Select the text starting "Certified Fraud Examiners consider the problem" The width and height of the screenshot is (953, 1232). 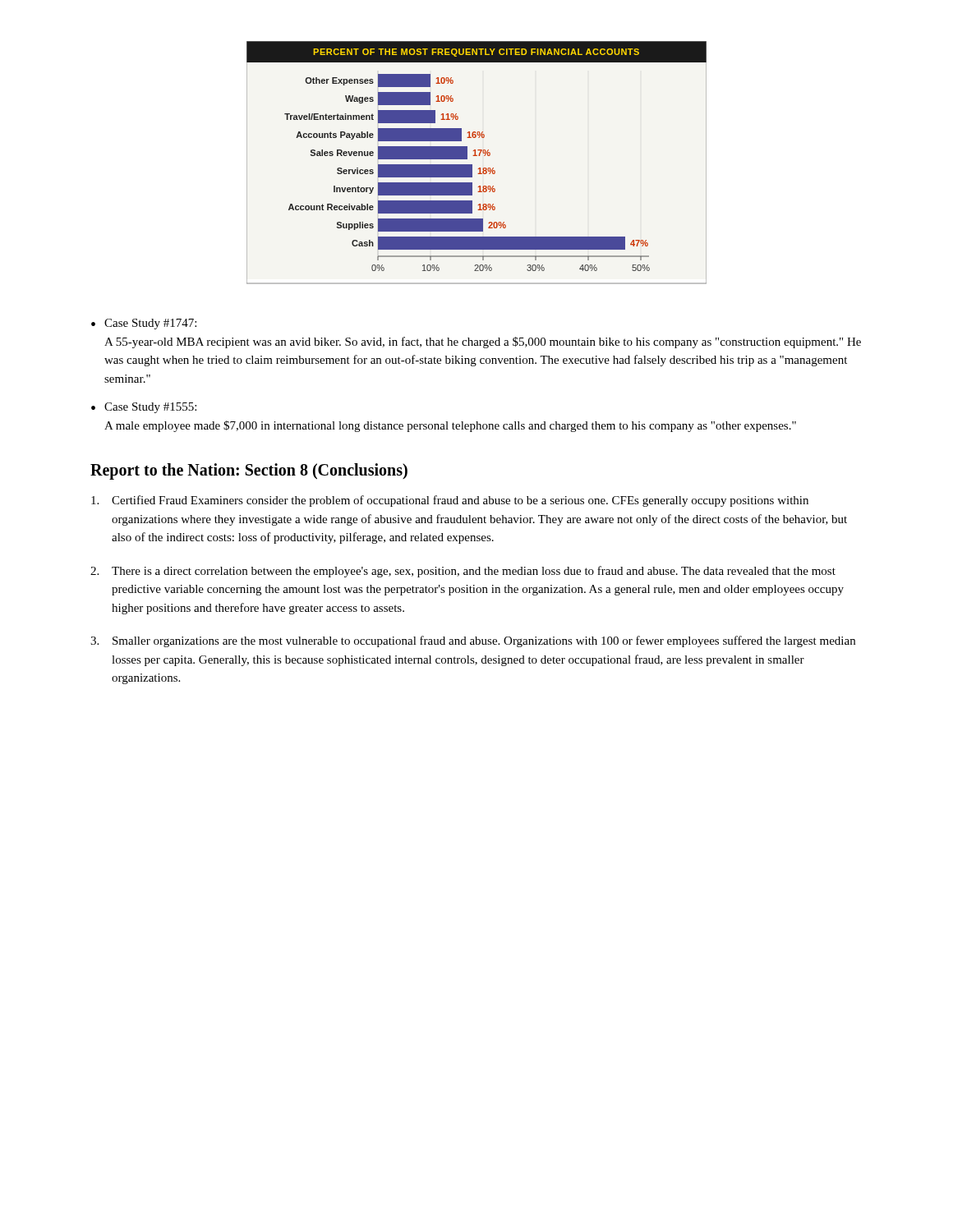click(476, 519)
